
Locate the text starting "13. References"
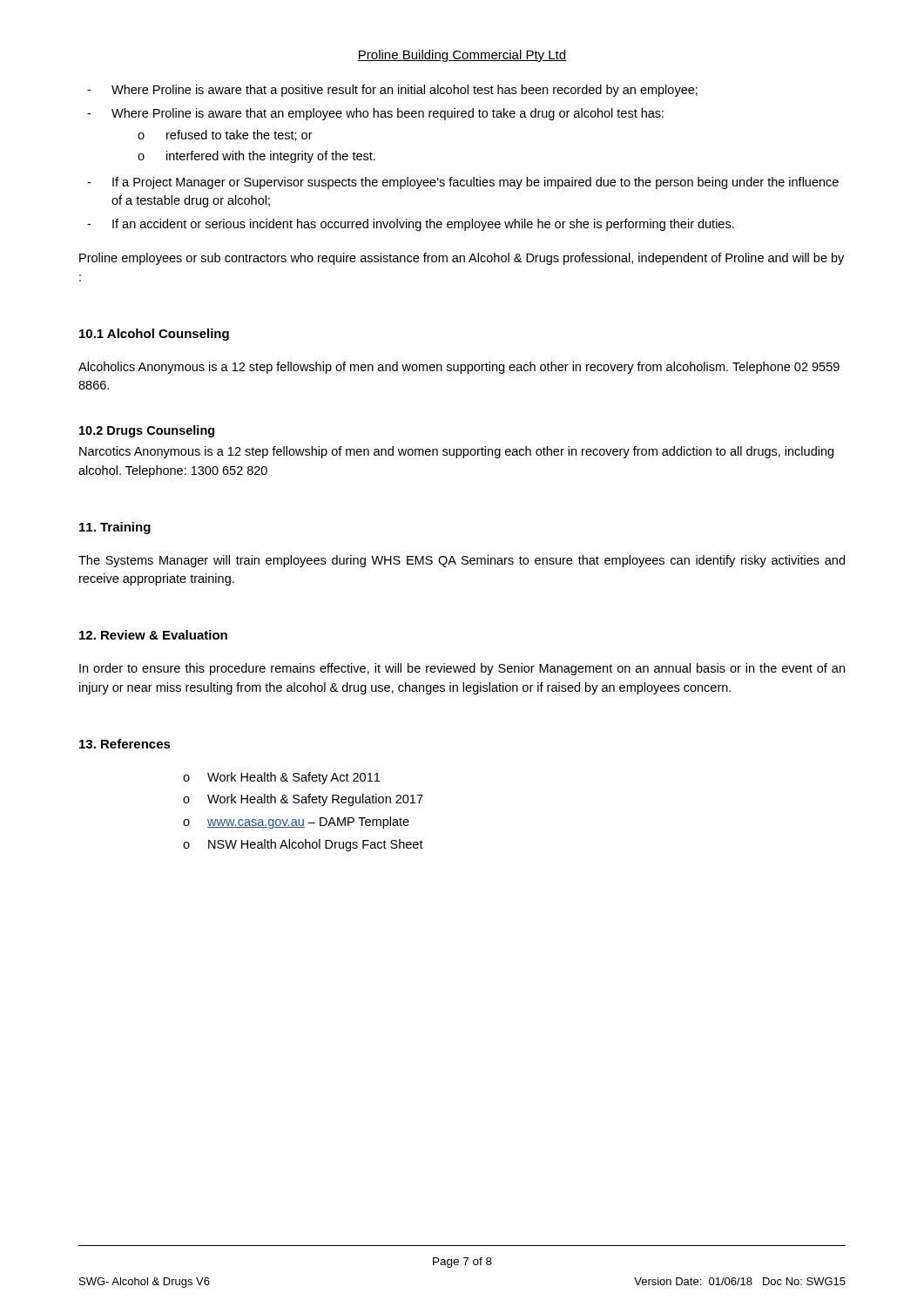[x=124, y=743]
